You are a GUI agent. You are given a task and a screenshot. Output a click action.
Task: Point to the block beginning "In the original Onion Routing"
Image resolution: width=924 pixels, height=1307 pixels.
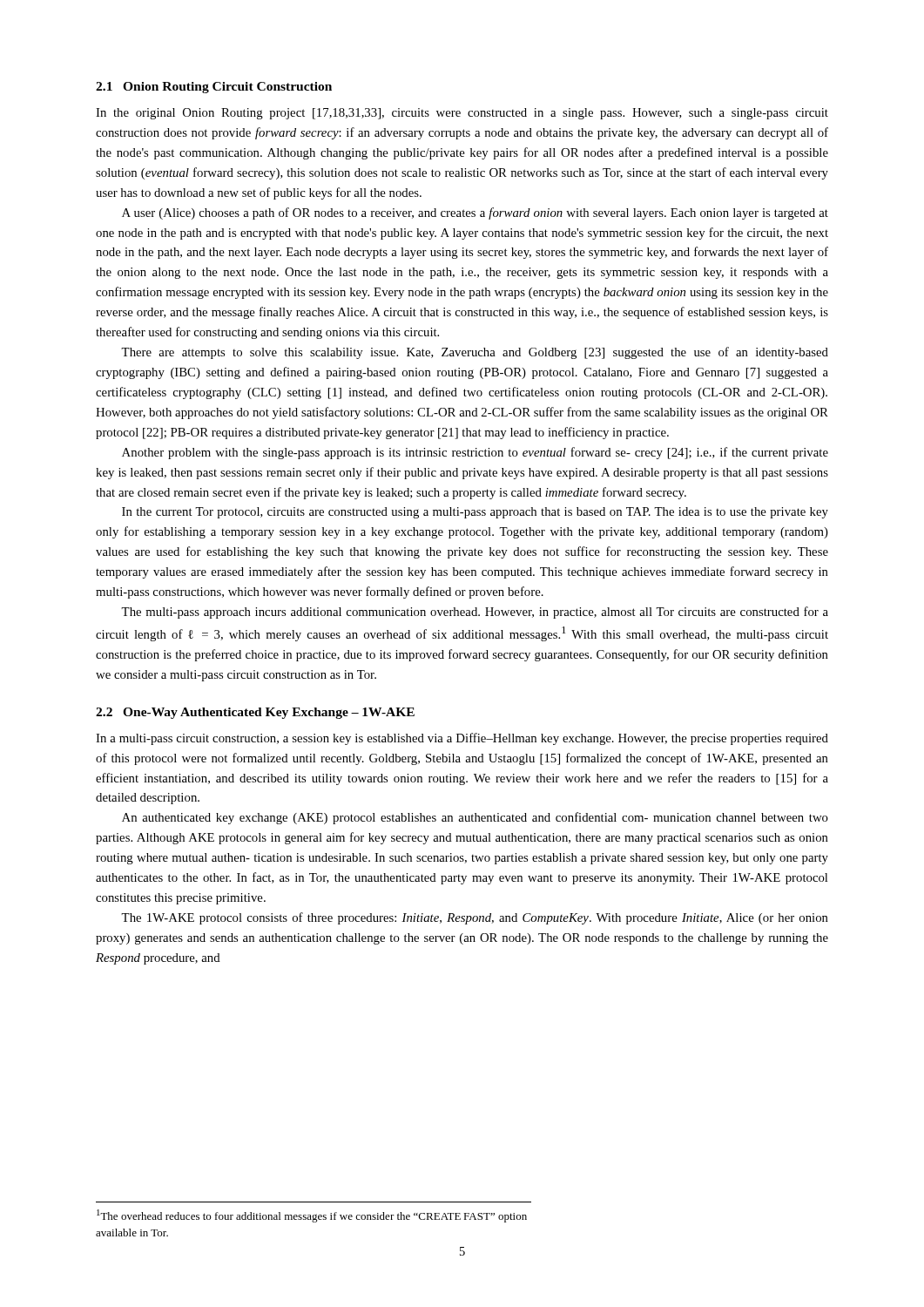462,394
